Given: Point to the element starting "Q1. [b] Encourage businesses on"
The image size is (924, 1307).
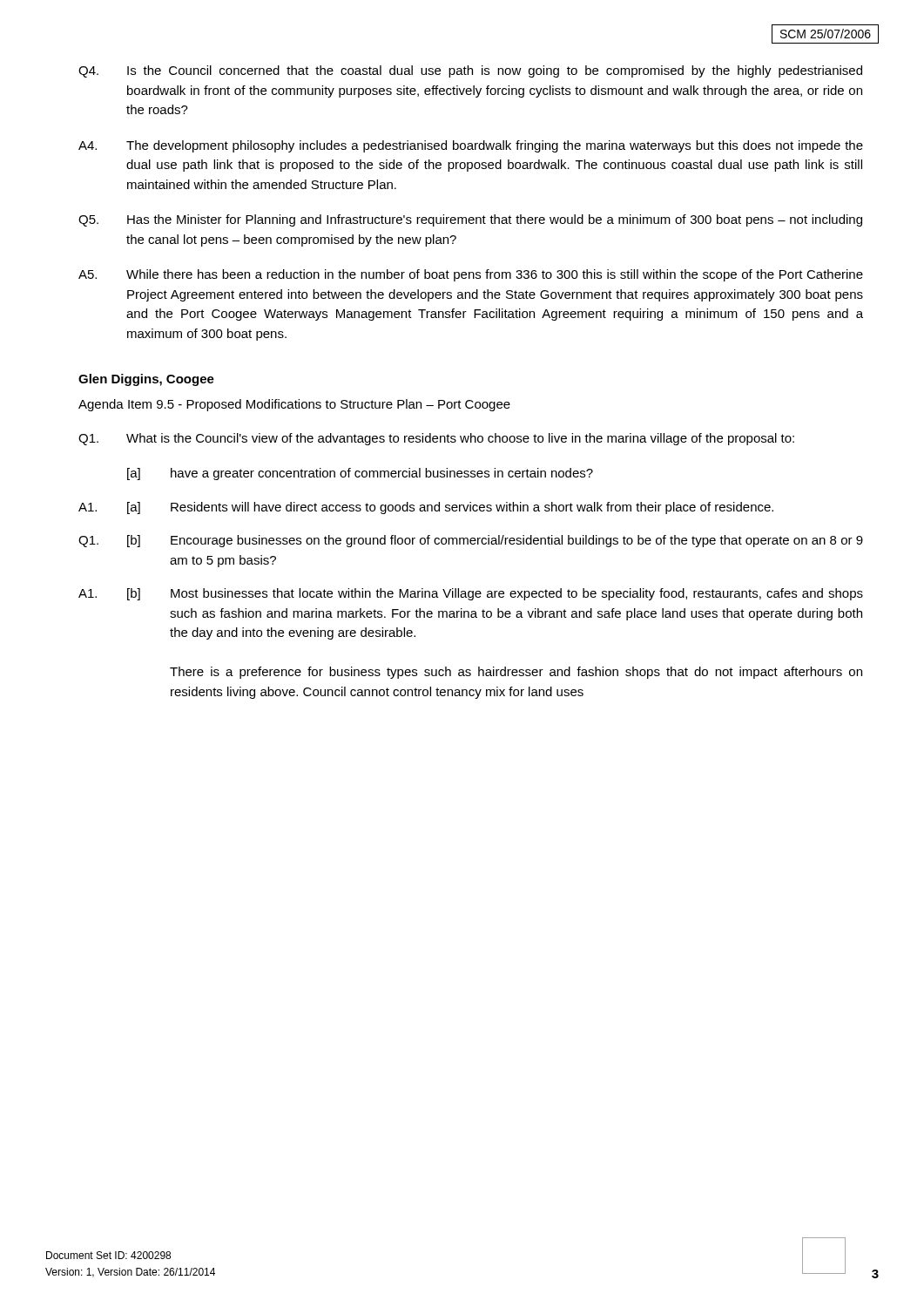Looking at the screenshot, I should 471,550.
